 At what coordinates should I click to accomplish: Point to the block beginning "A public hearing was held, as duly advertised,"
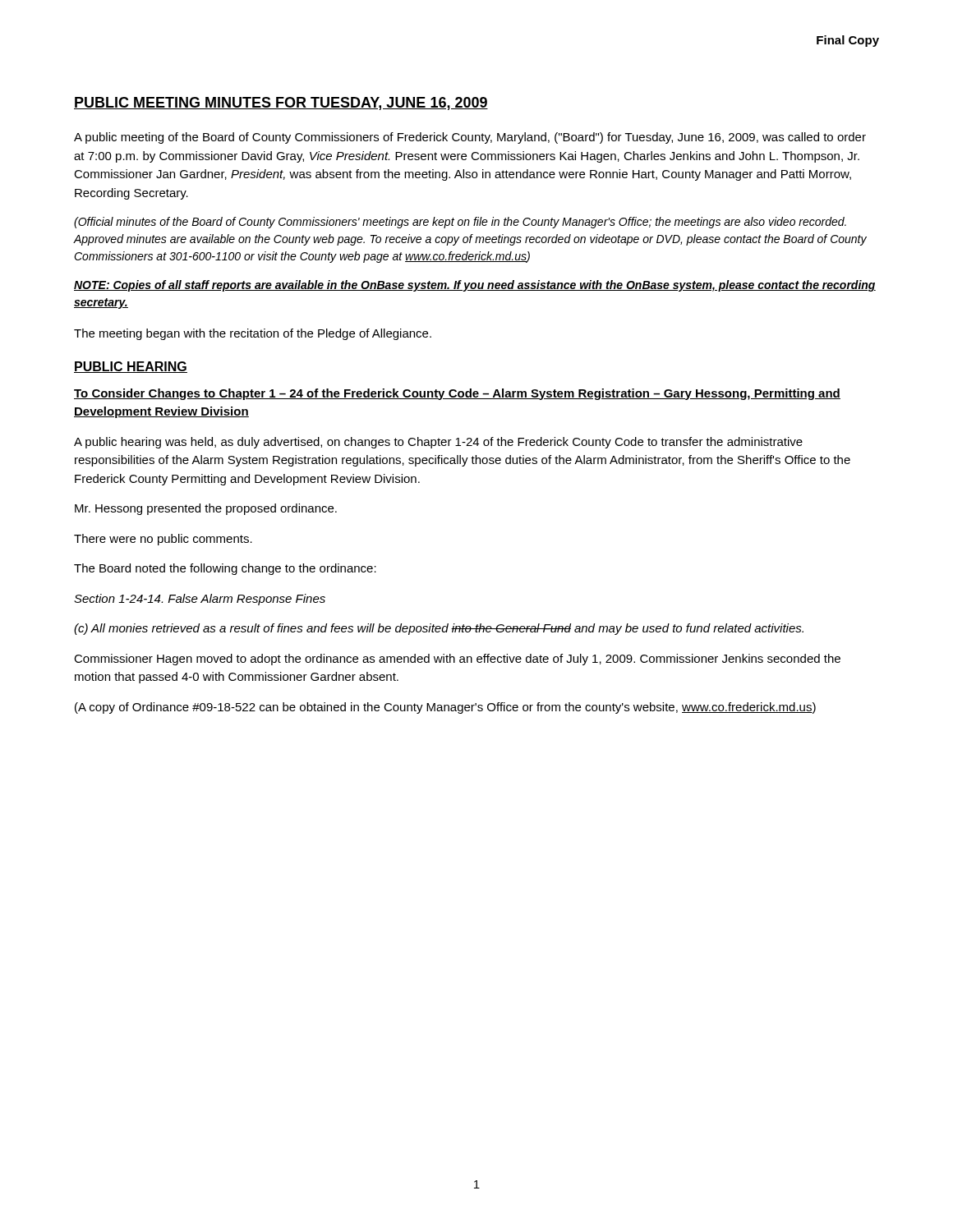pyautogui.click(x=462, y=460)
